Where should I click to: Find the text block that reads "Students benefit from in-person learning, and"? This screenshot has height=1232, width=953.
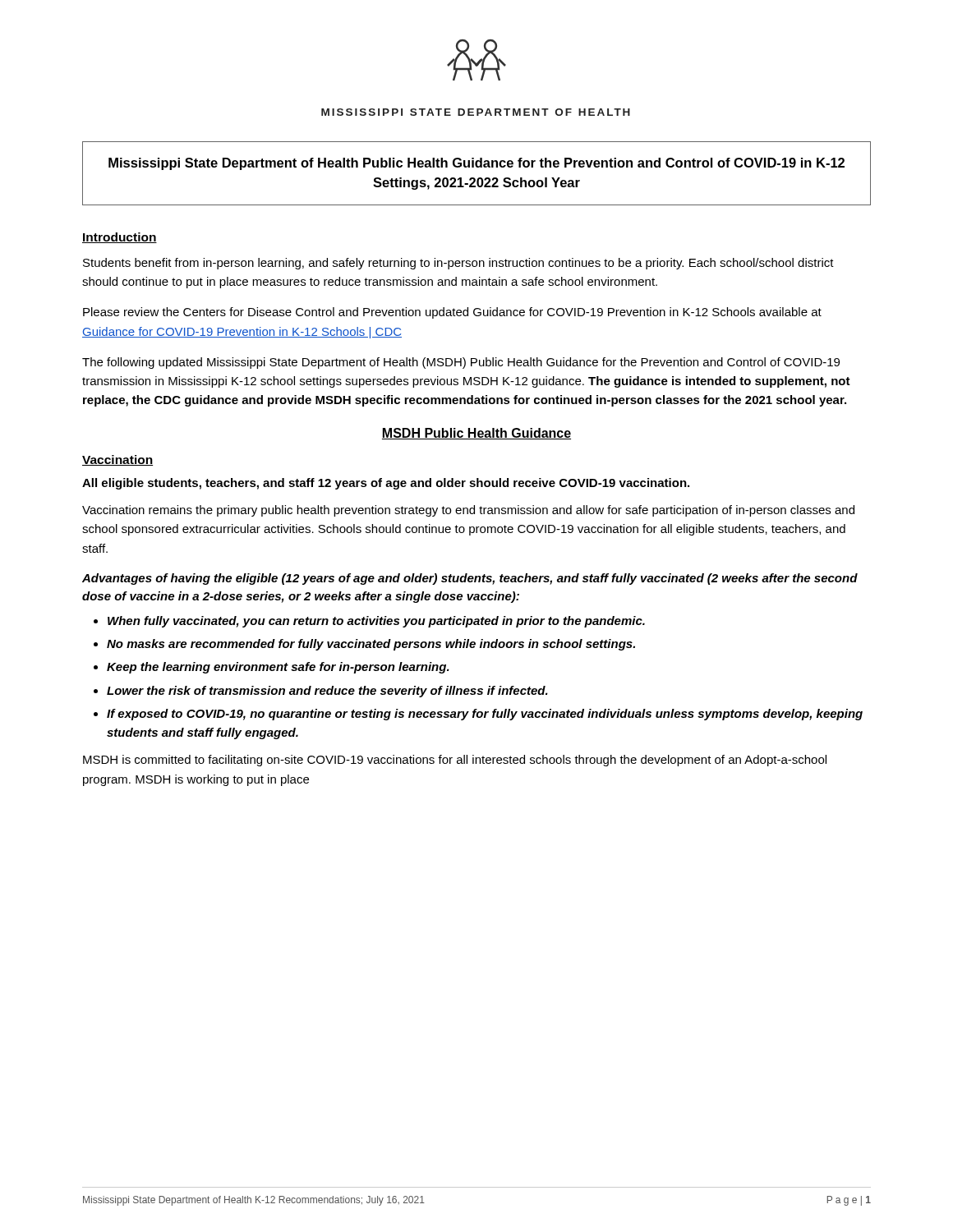click(x=458, y=272)
